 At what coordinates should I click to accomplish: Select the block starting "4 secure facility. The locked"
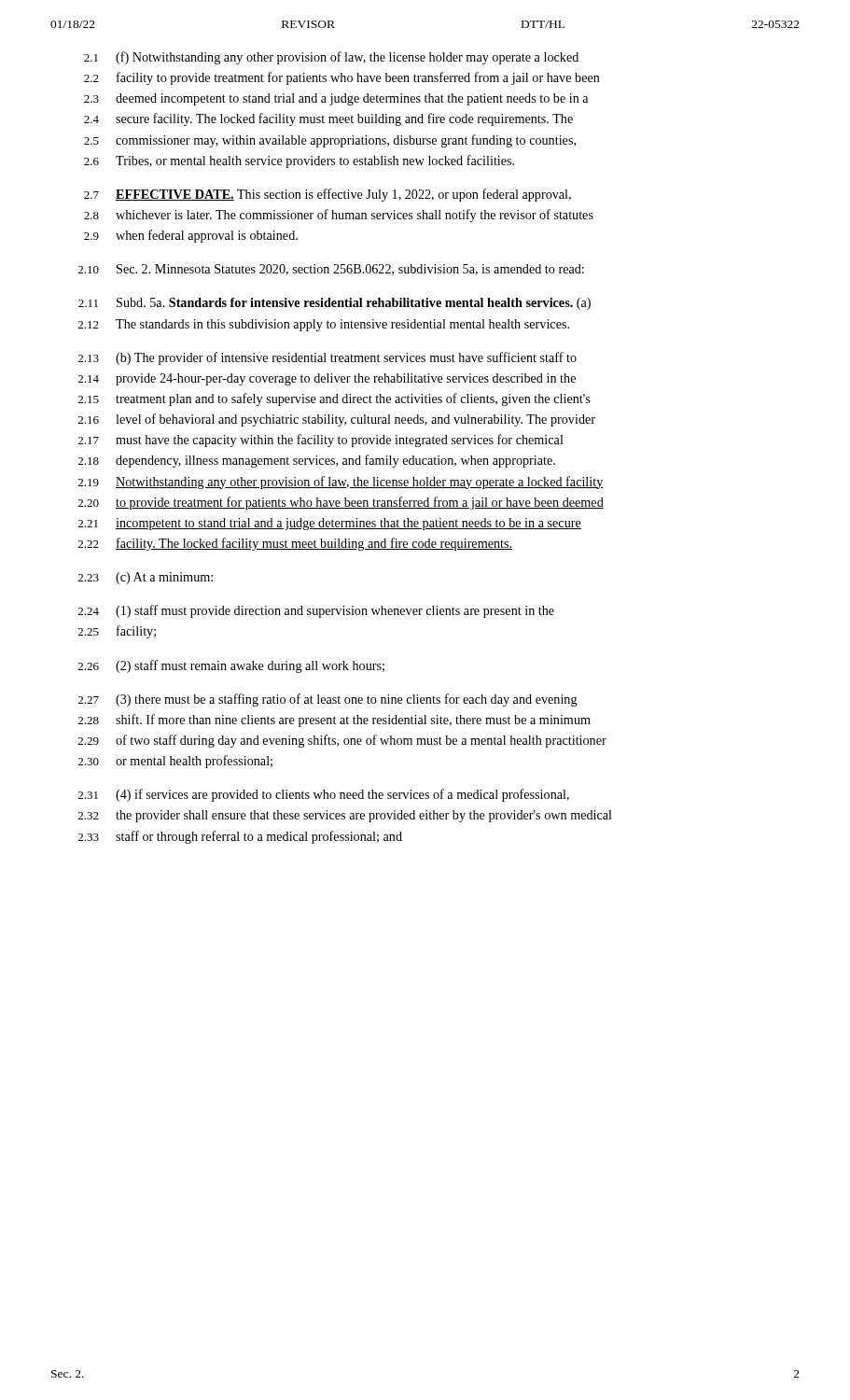click(425, 119)
